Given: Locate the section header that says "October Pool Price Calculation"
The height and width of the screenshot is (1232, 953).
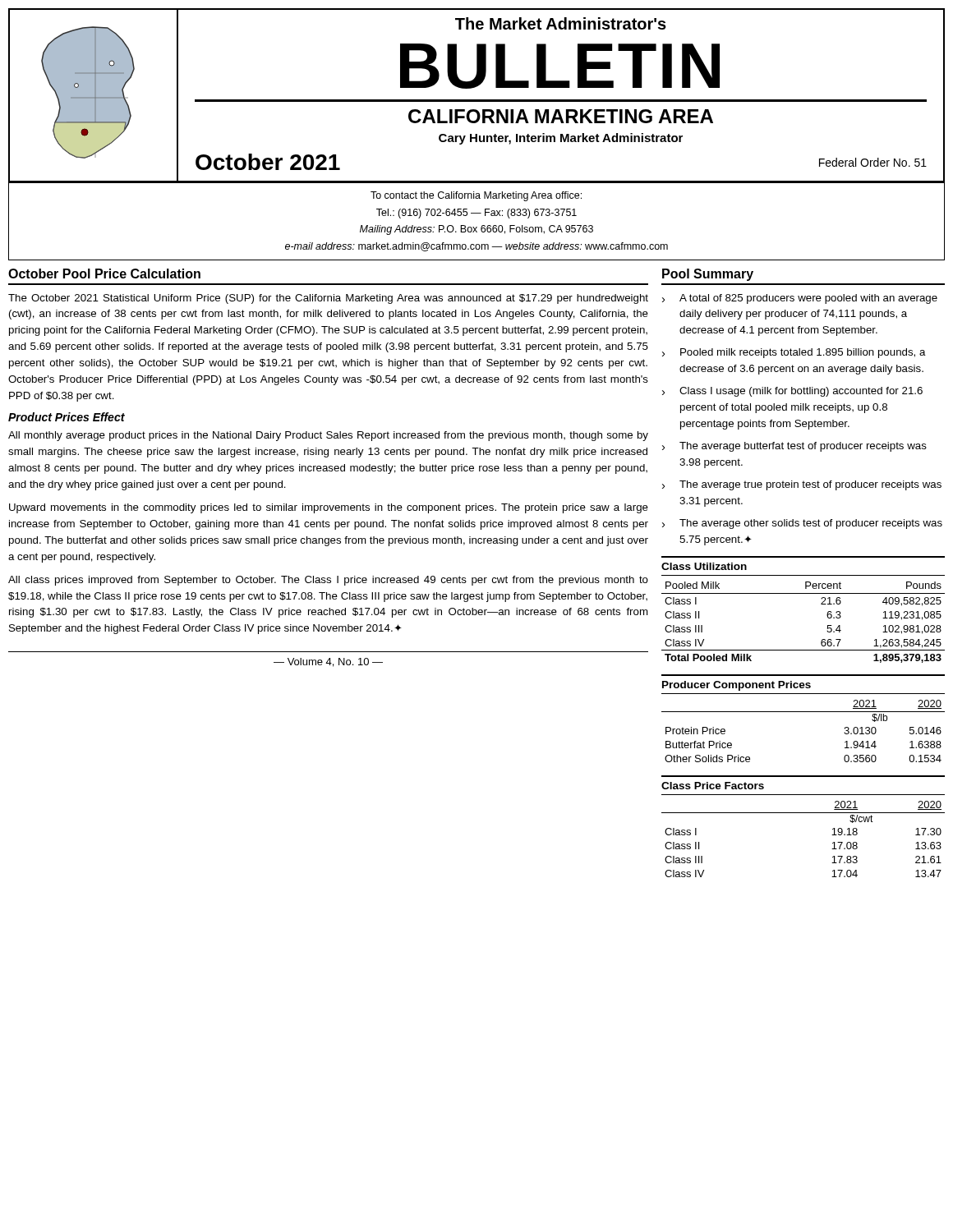Looking at the screenshot, I should (x=105, y=274).
